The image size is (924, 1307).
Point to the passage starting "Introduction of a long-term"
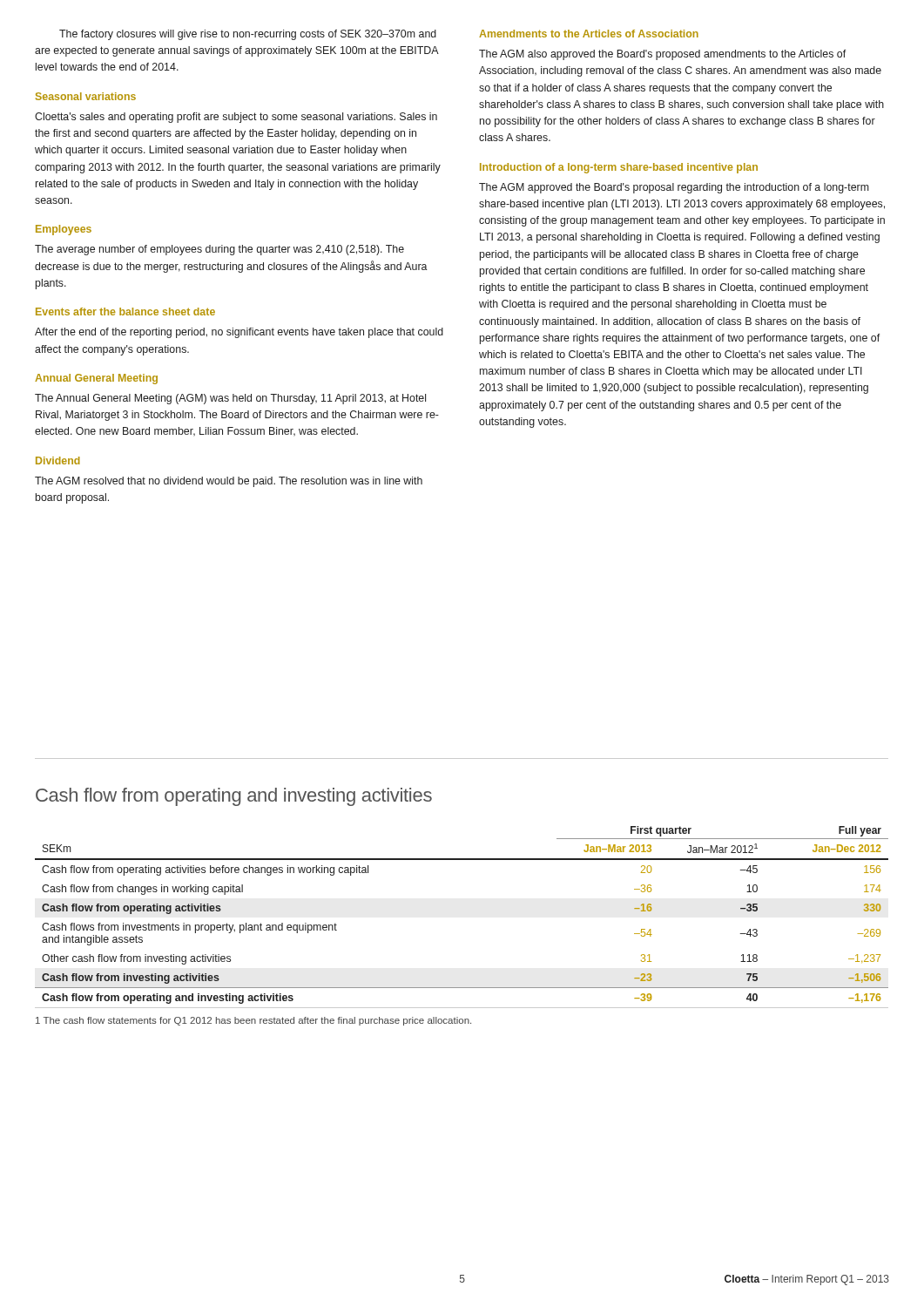pos(619,167)
